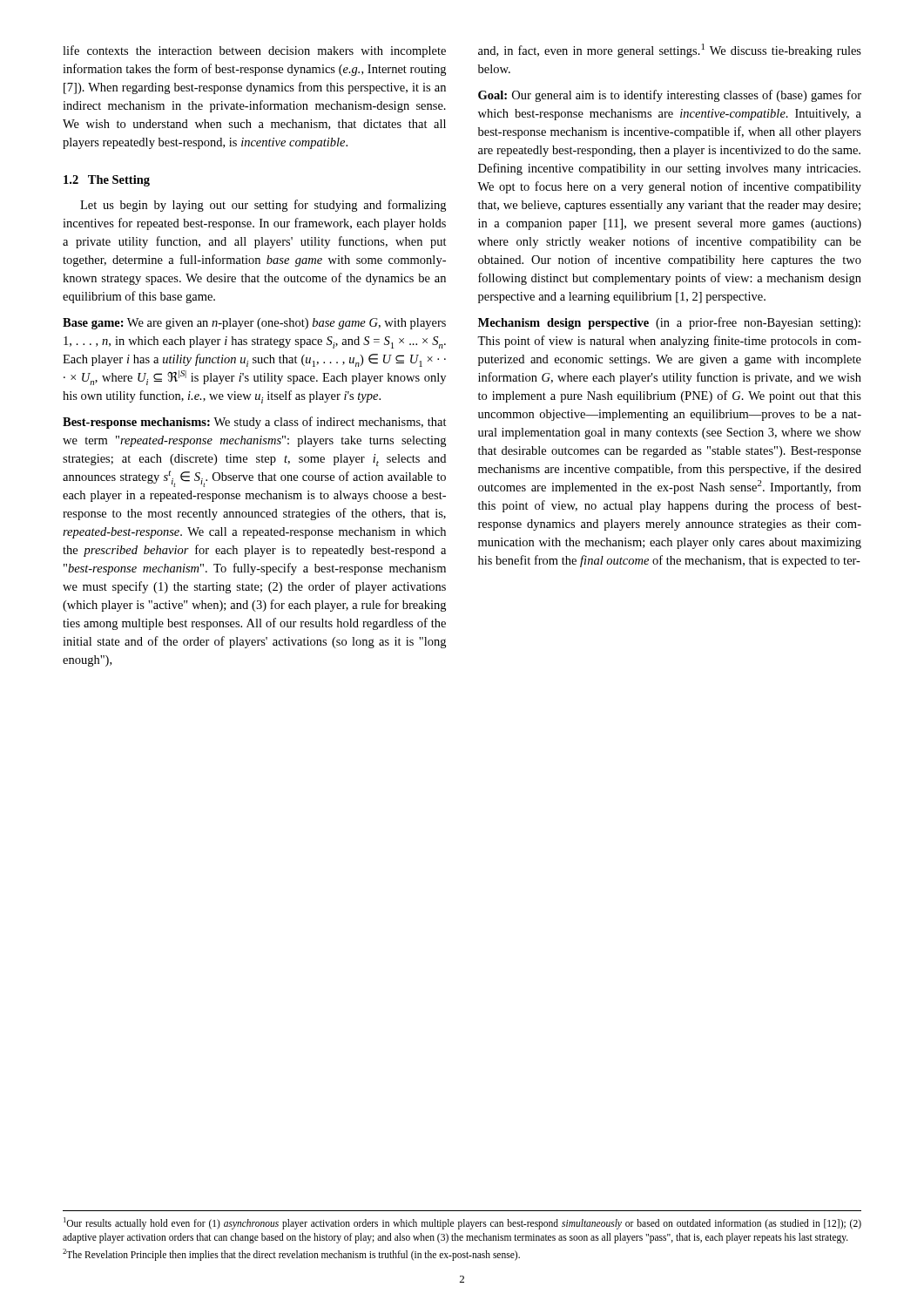This screenshot has width=924, height=1307.
Task: Select the block starting "life contexts the interaction"
Action: coord(255,97)
